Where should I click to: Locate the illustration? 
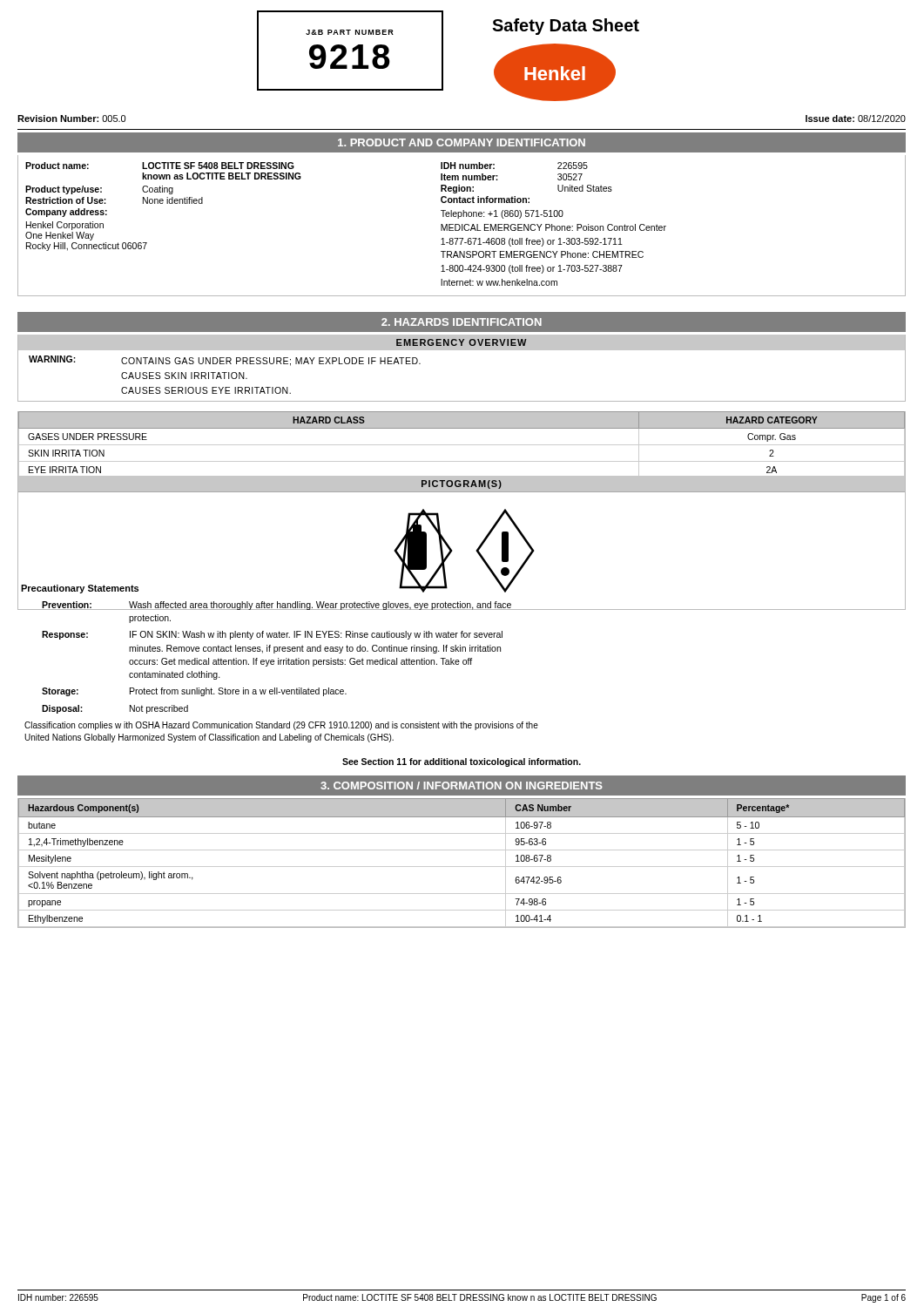coord(462,543)
